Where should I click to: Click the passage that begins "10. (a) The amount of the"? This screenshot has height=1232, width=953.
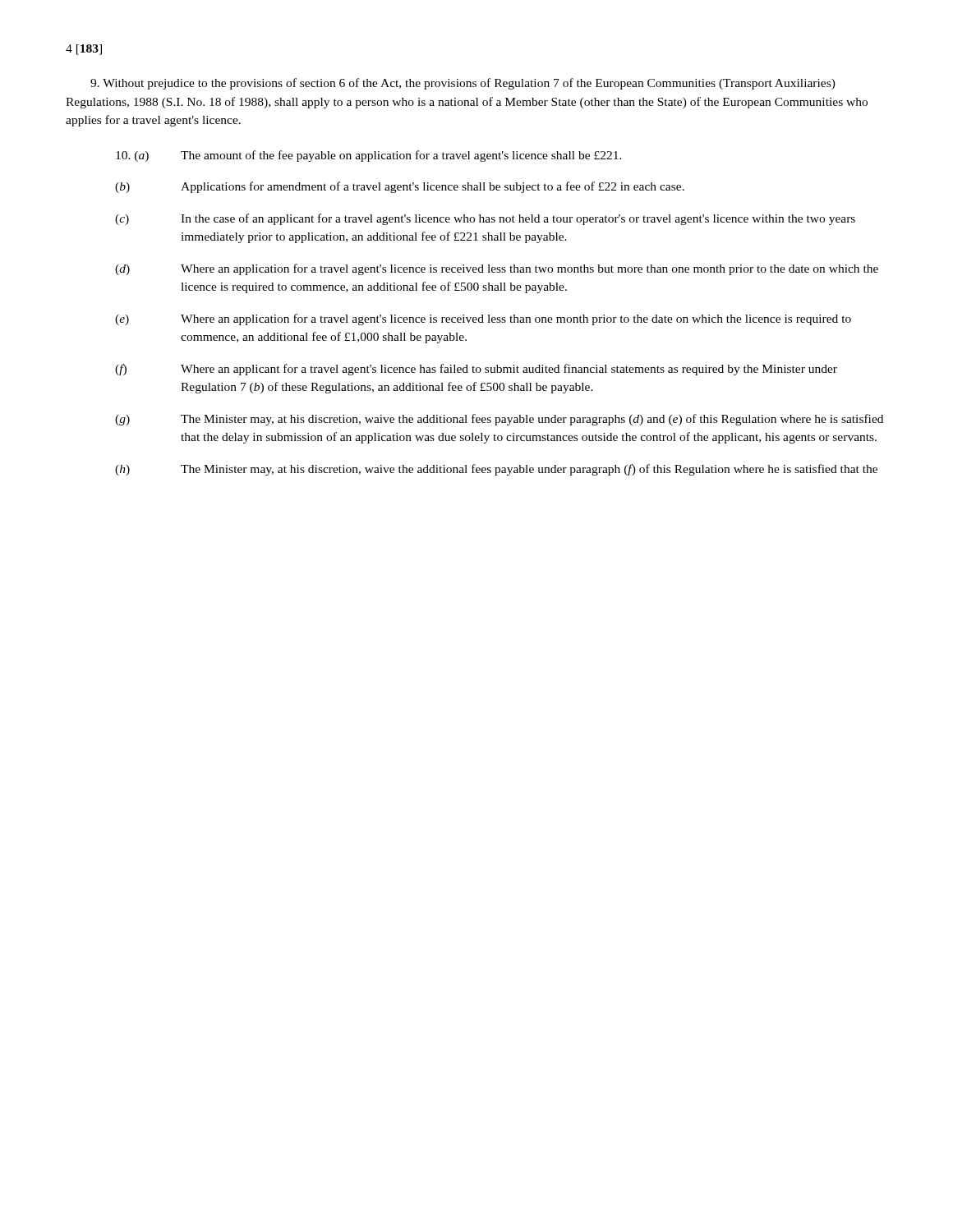click(501, 155)
